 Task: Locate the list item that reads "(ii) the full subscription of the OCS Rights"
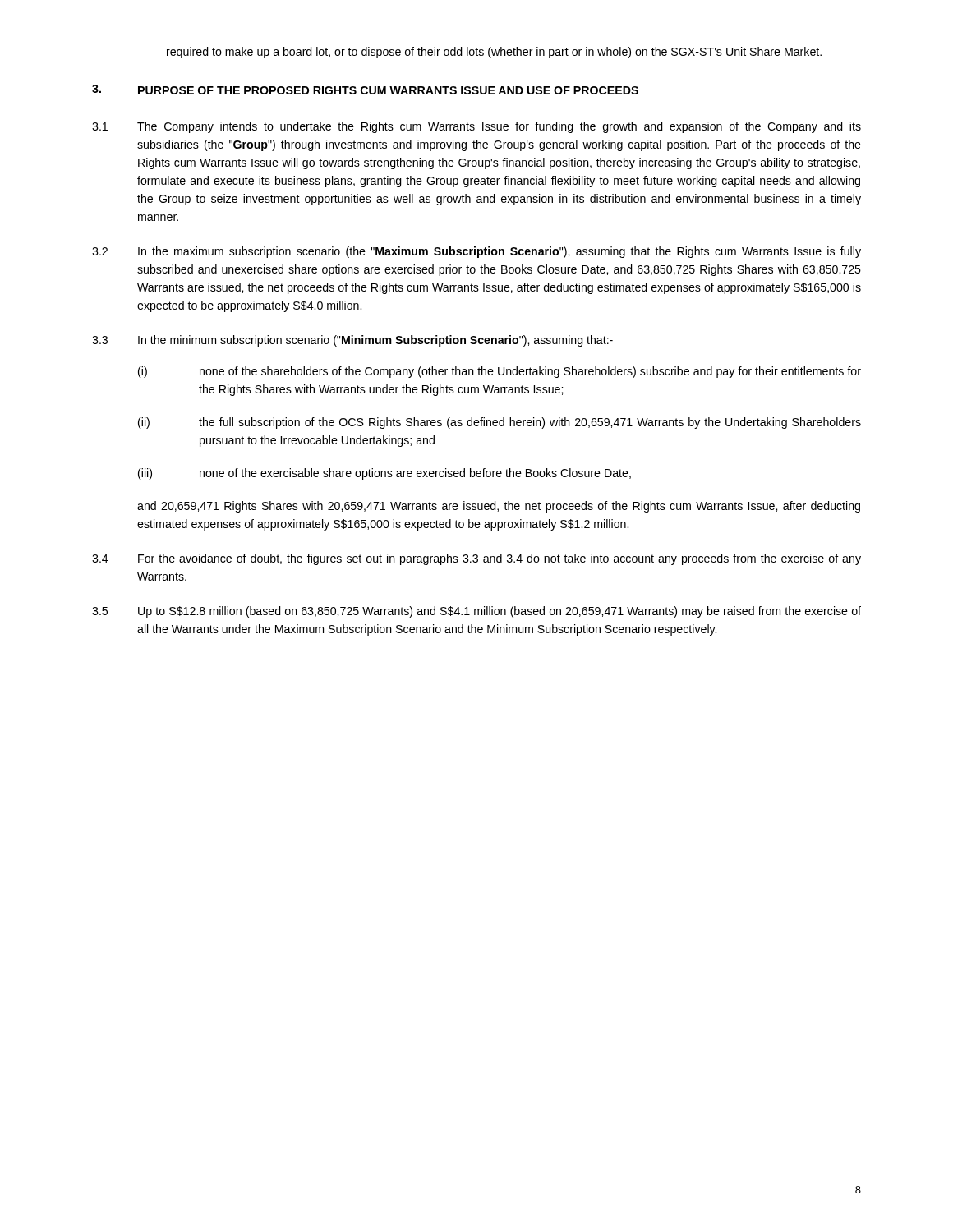499,431
